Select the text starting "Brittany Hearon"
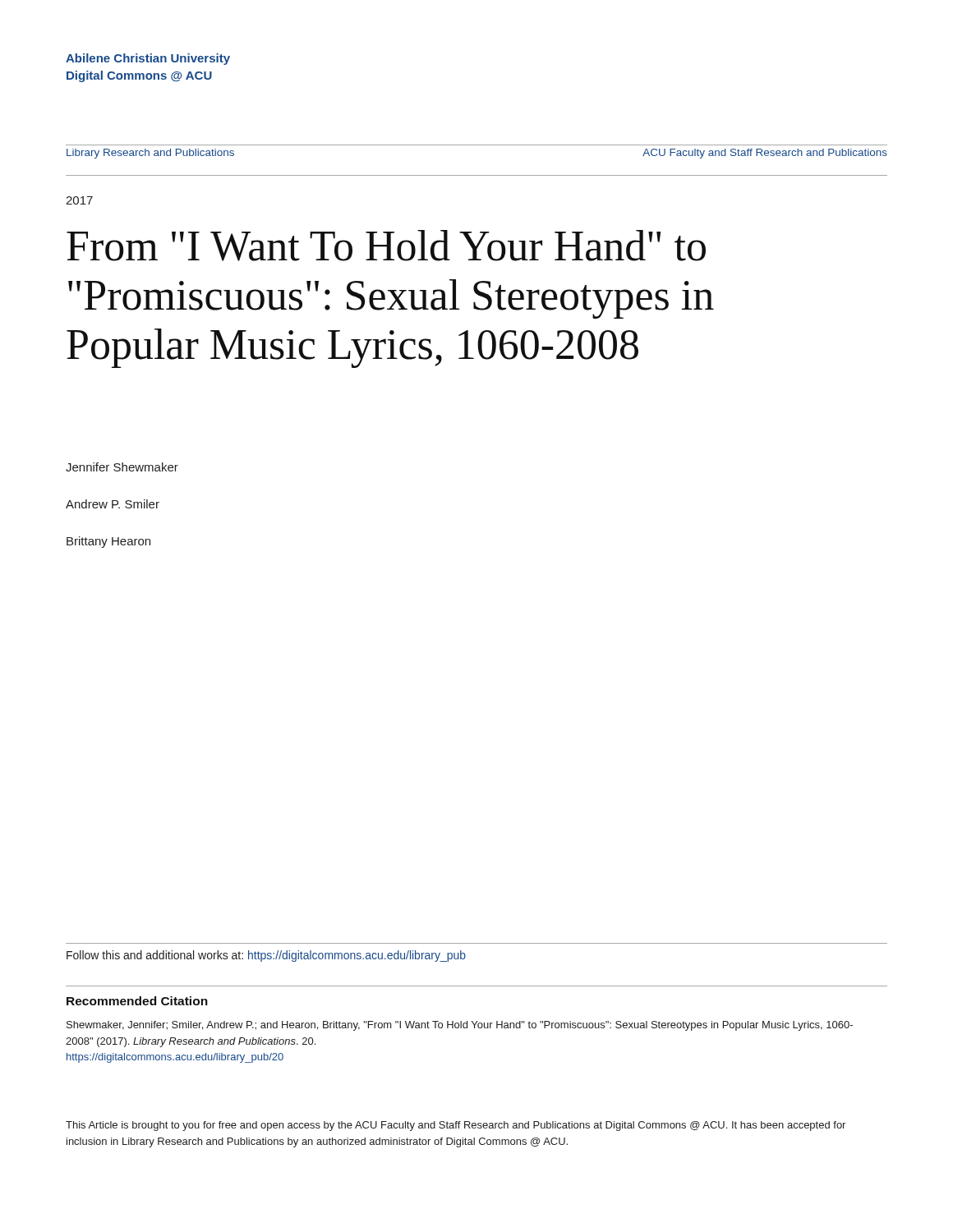 (x=109, y=541)
